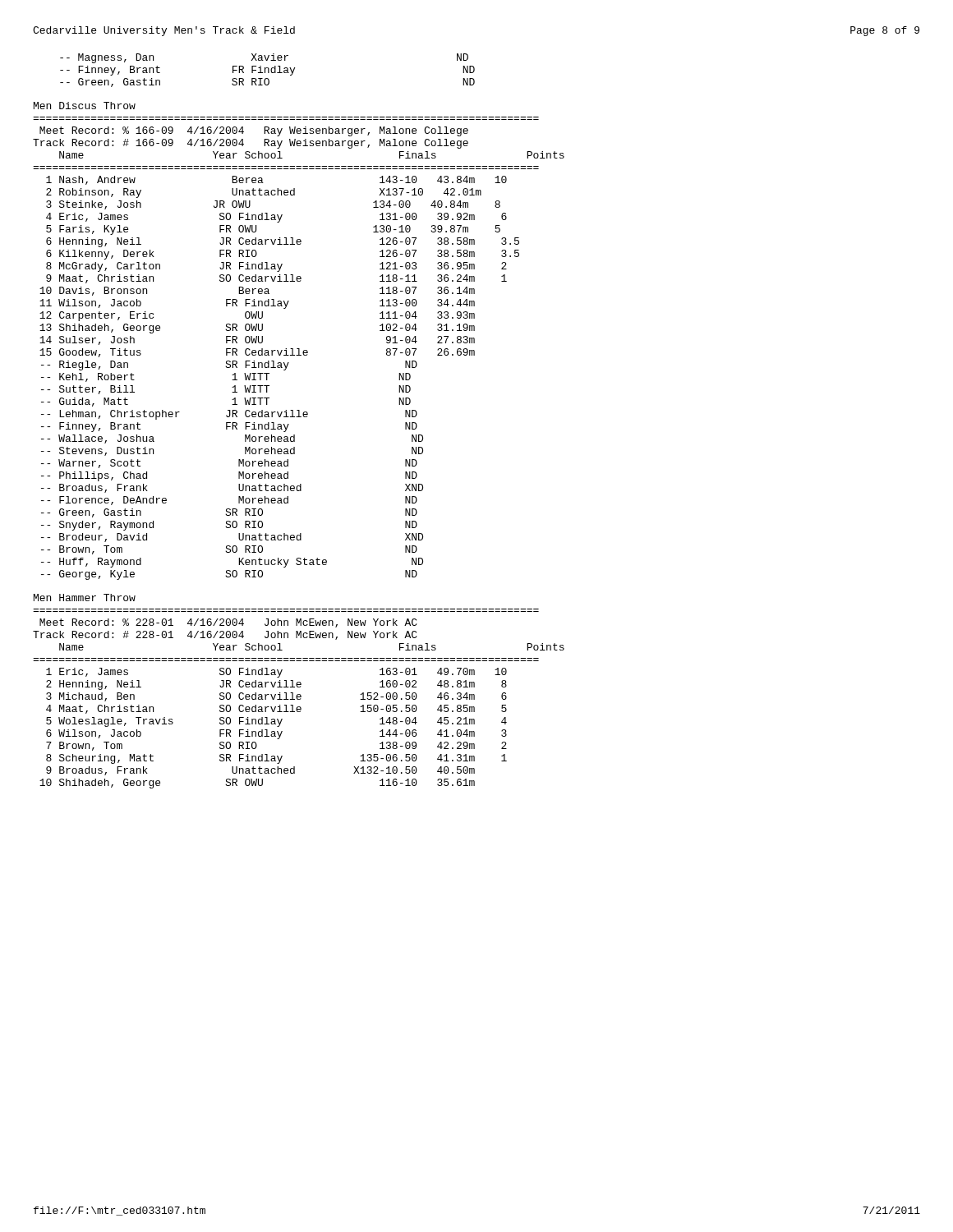Screen dimensions: 1232x953
Task: Find the list item with the text "-- Magness, Dan Xavier ND"
Action: pyautogui.click(x=476, y=58)
